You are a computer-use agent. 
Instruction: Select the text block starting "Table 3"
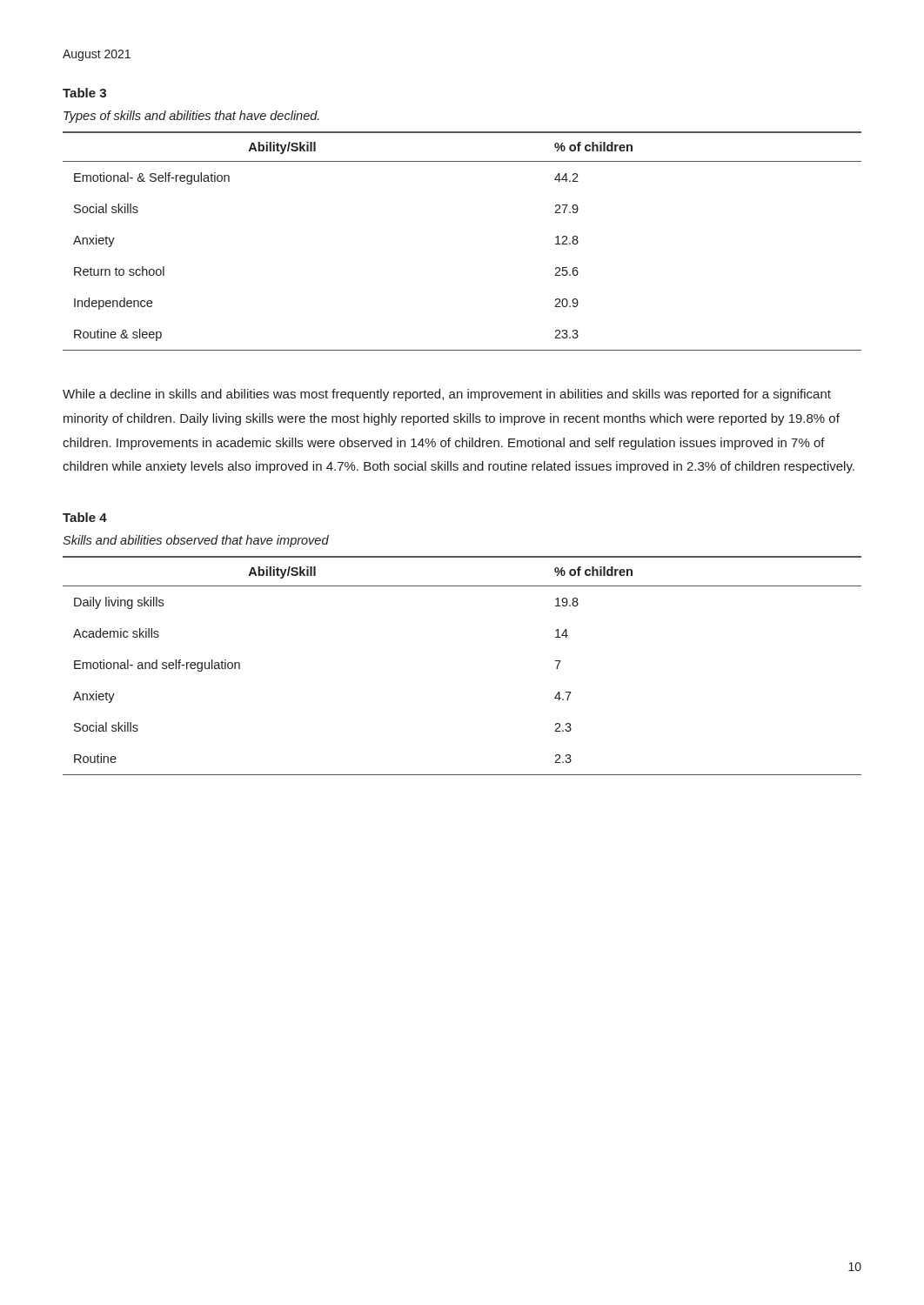pos(85,93)
